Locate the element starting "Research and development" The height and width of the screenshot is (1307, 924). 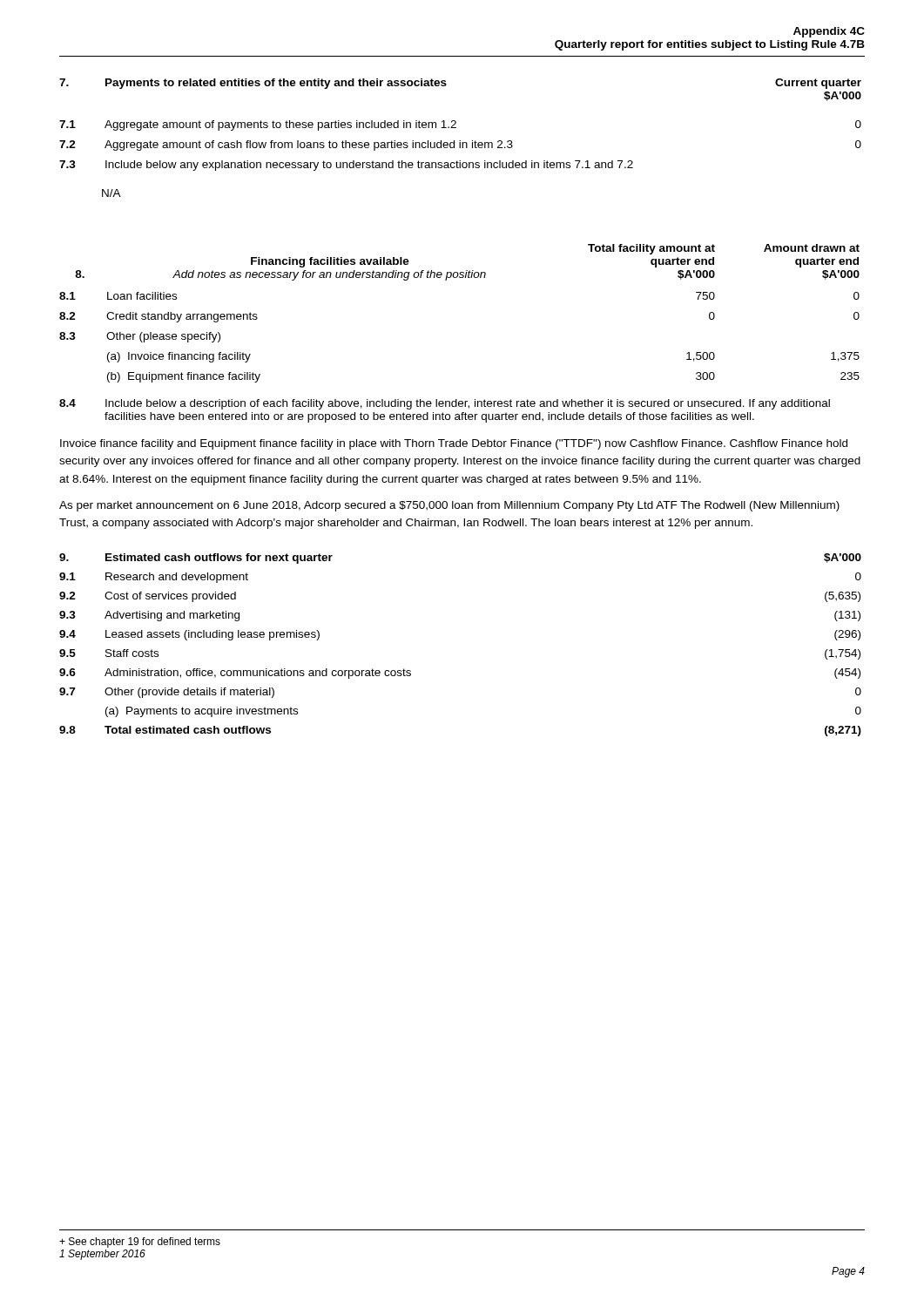tap(176, 576)
